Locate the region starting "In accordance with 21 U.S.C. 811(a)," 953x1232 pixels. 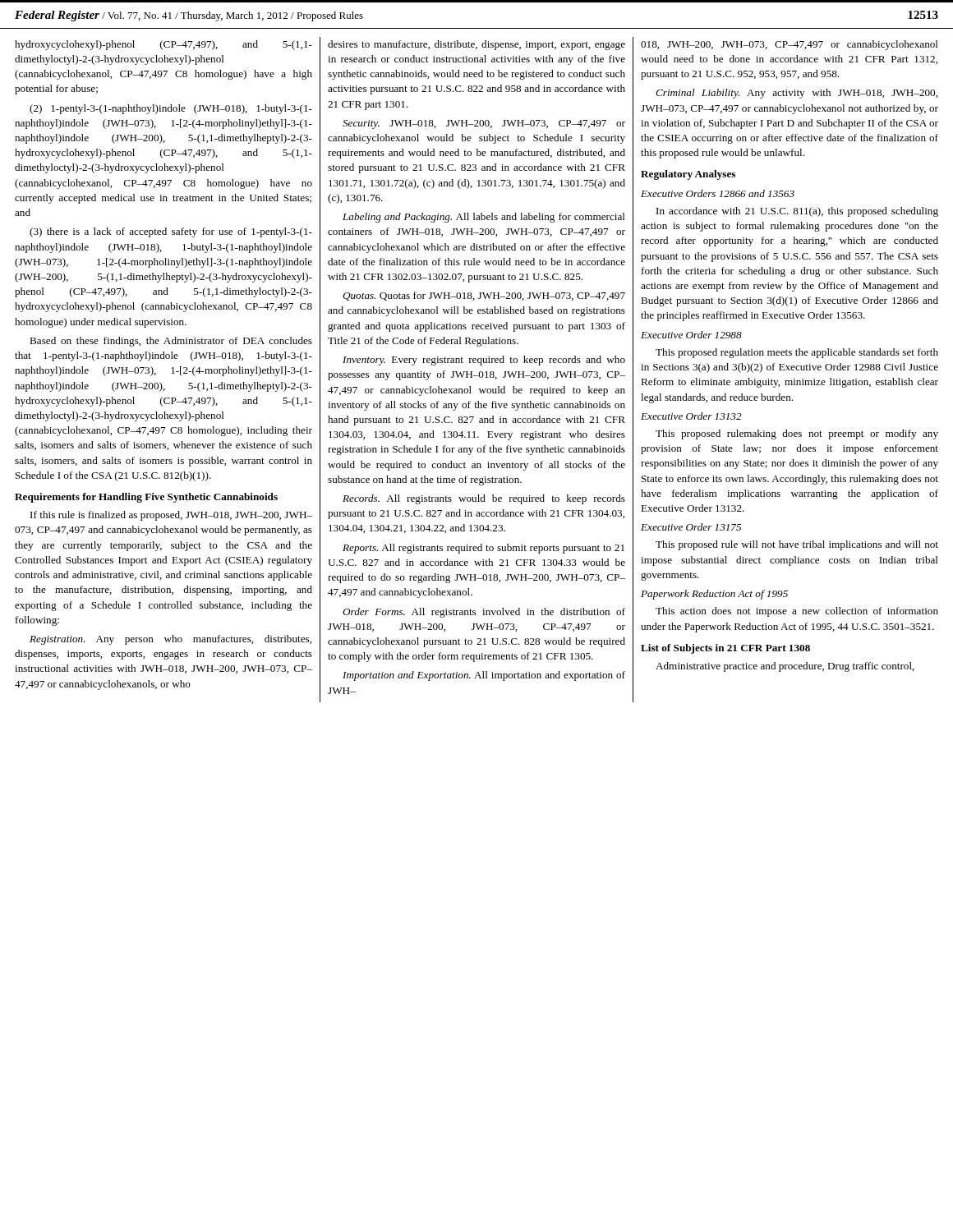pyautogui.click(x=790, y=263)
